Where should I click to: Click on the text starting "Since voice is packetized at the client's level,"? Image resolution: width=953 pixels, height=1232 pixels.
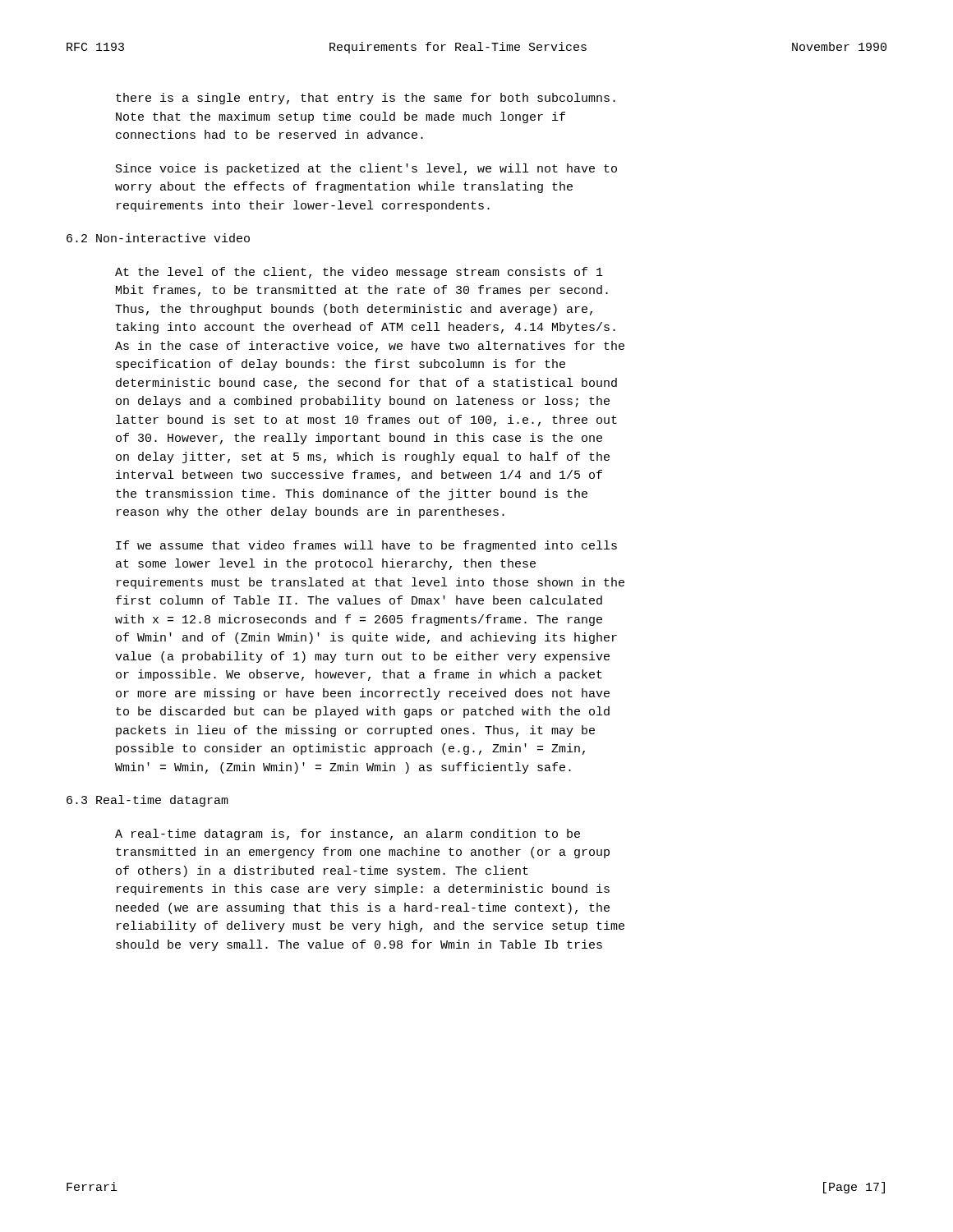pos(366,188)
